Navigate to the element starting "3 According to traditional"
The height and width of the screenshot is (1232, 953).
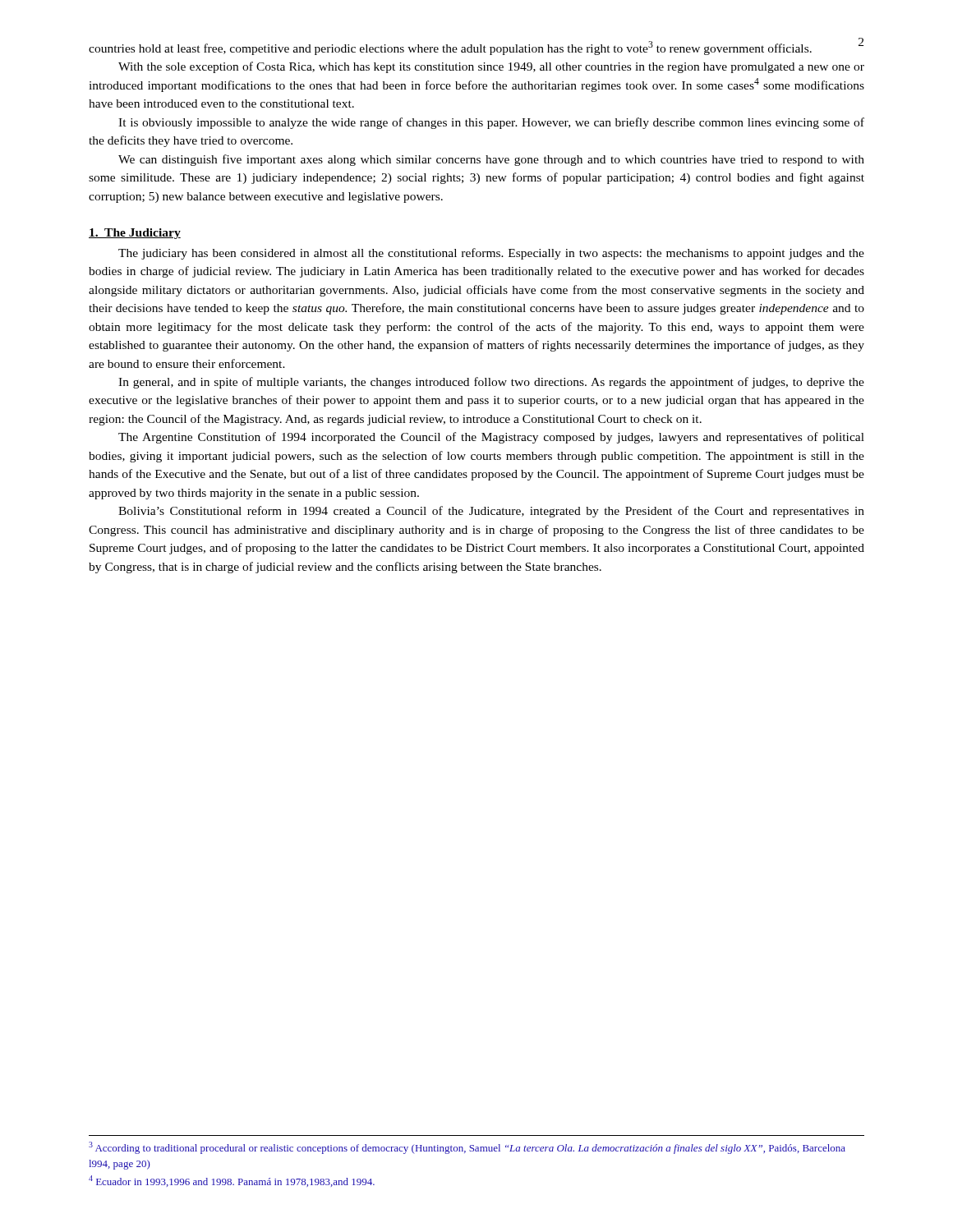pos(467,1155)
